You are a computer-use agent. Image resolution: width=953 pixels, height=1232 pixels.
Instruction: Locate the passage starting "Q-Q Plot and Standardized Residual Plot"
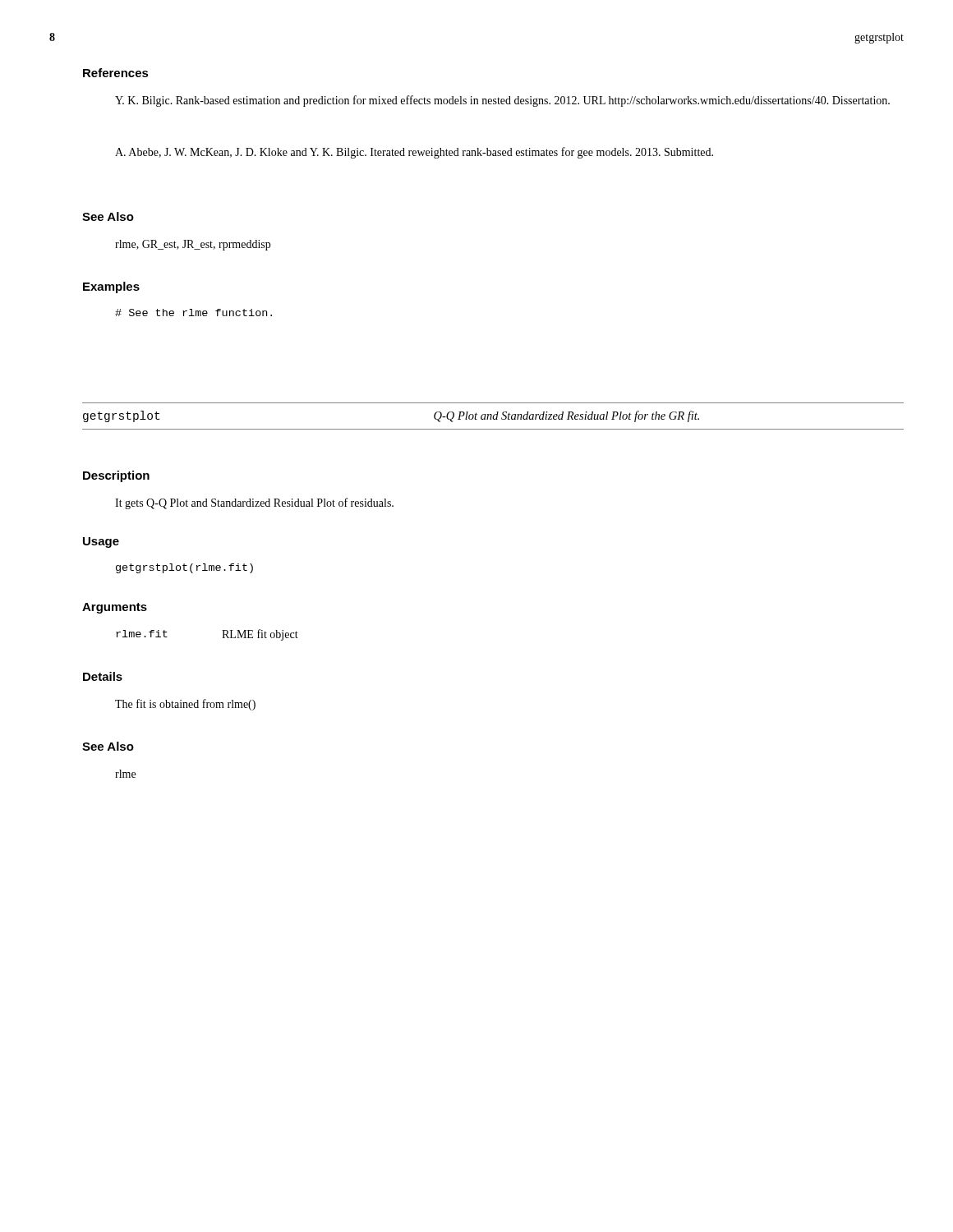coord(567,416)
